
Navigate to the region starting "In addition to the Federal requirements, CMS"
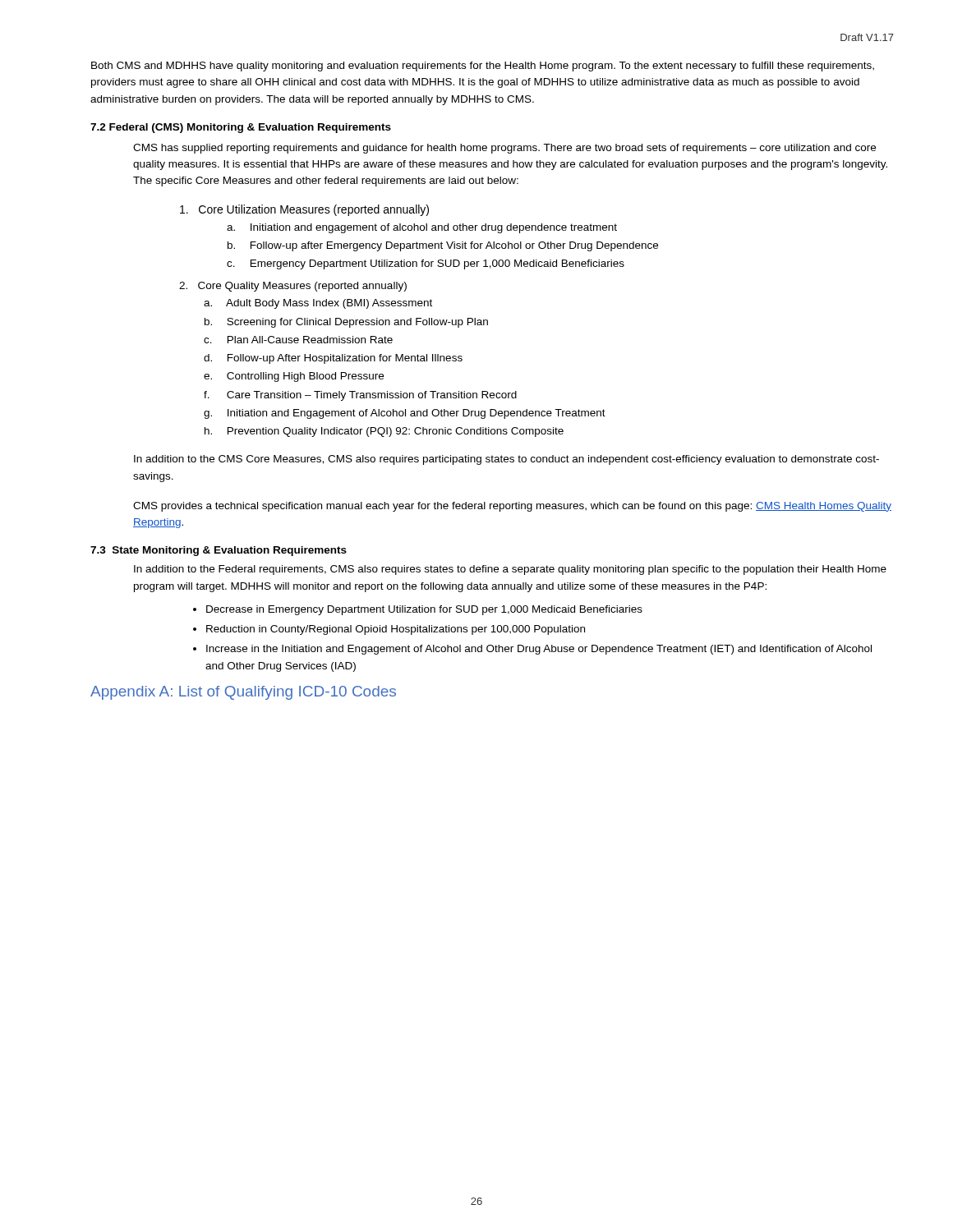510,577
